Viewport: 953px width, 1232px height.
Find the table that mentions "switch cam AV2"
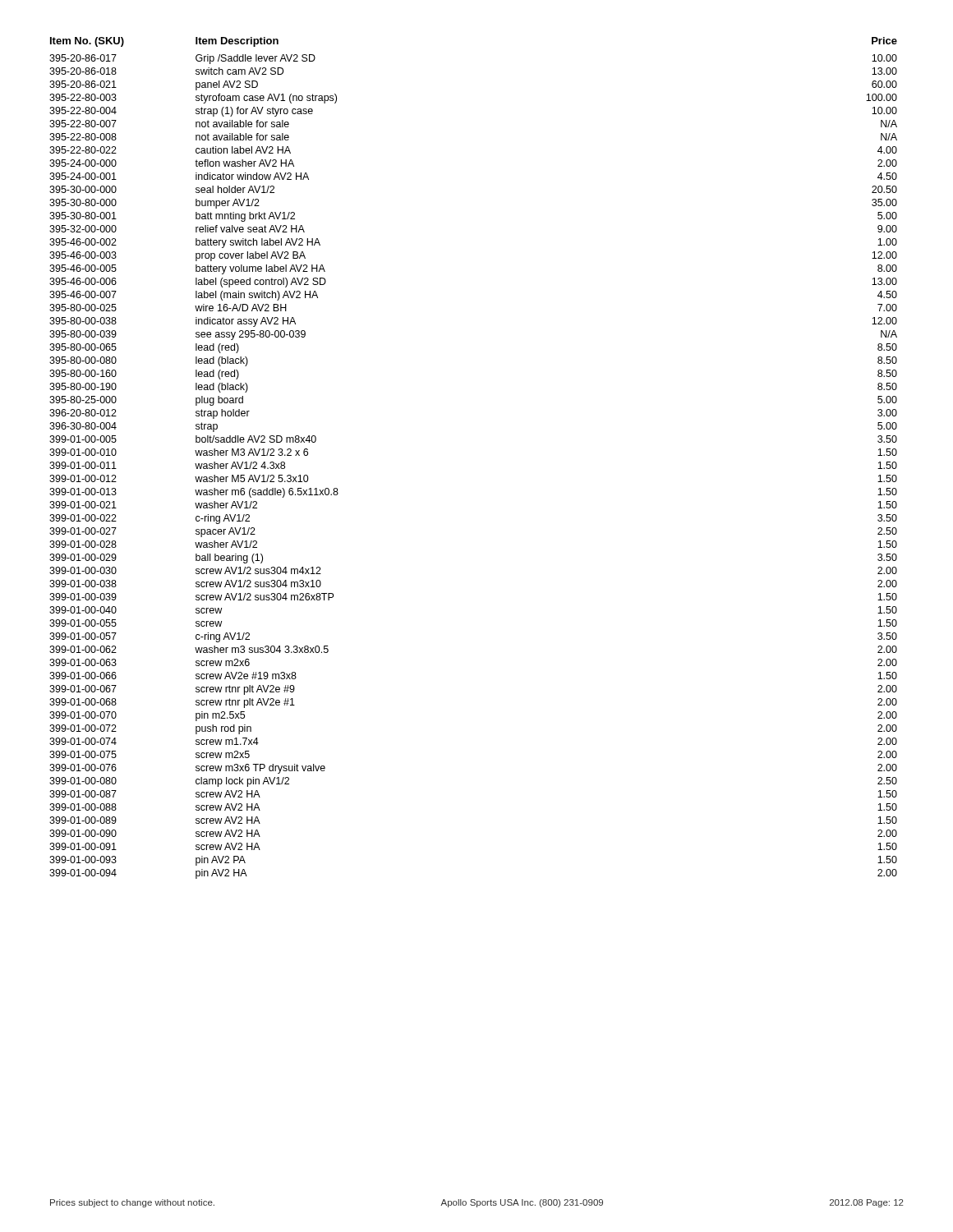tap(476, 456)
